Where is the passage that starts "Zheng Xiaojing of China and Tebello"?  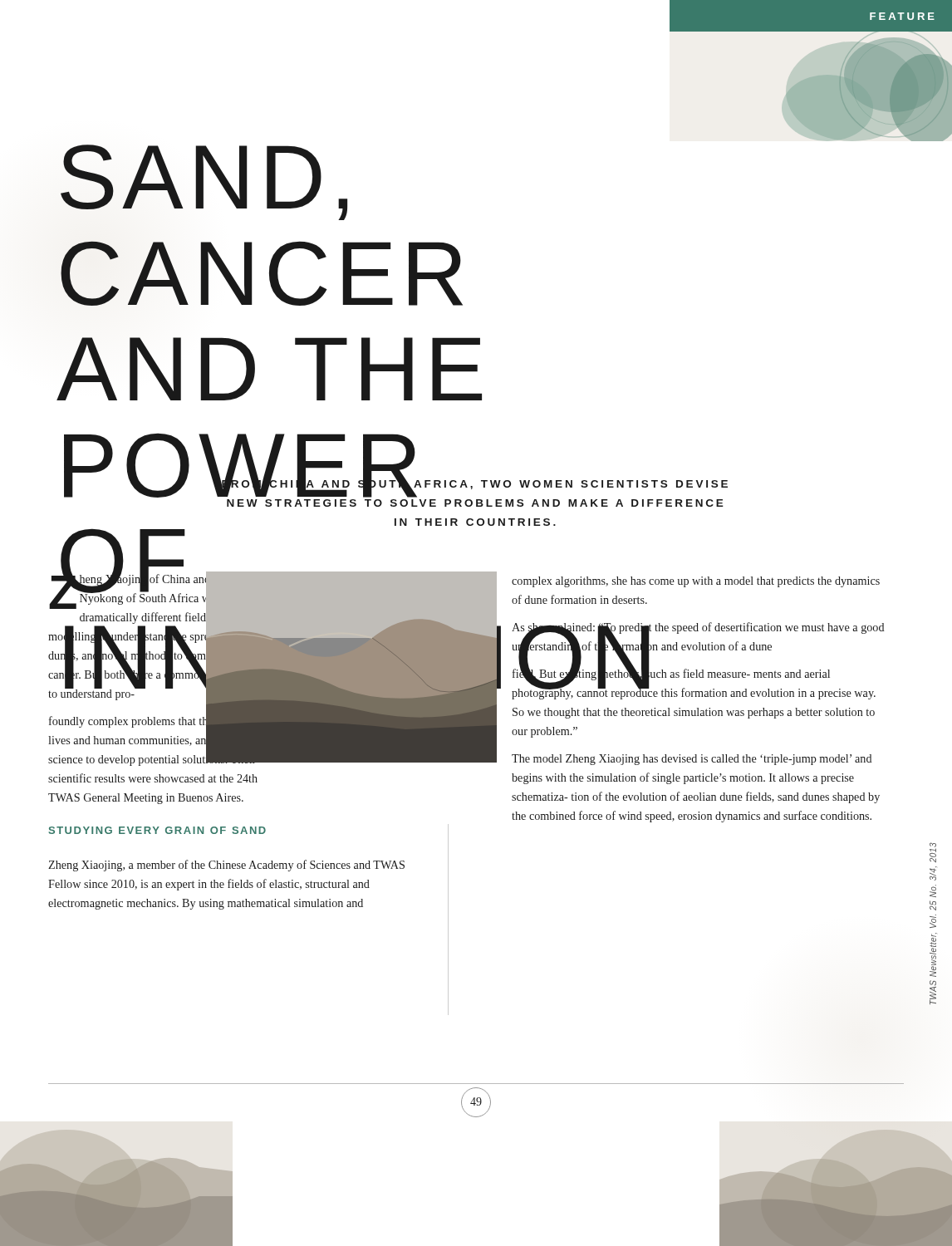[x=165, y=689]
